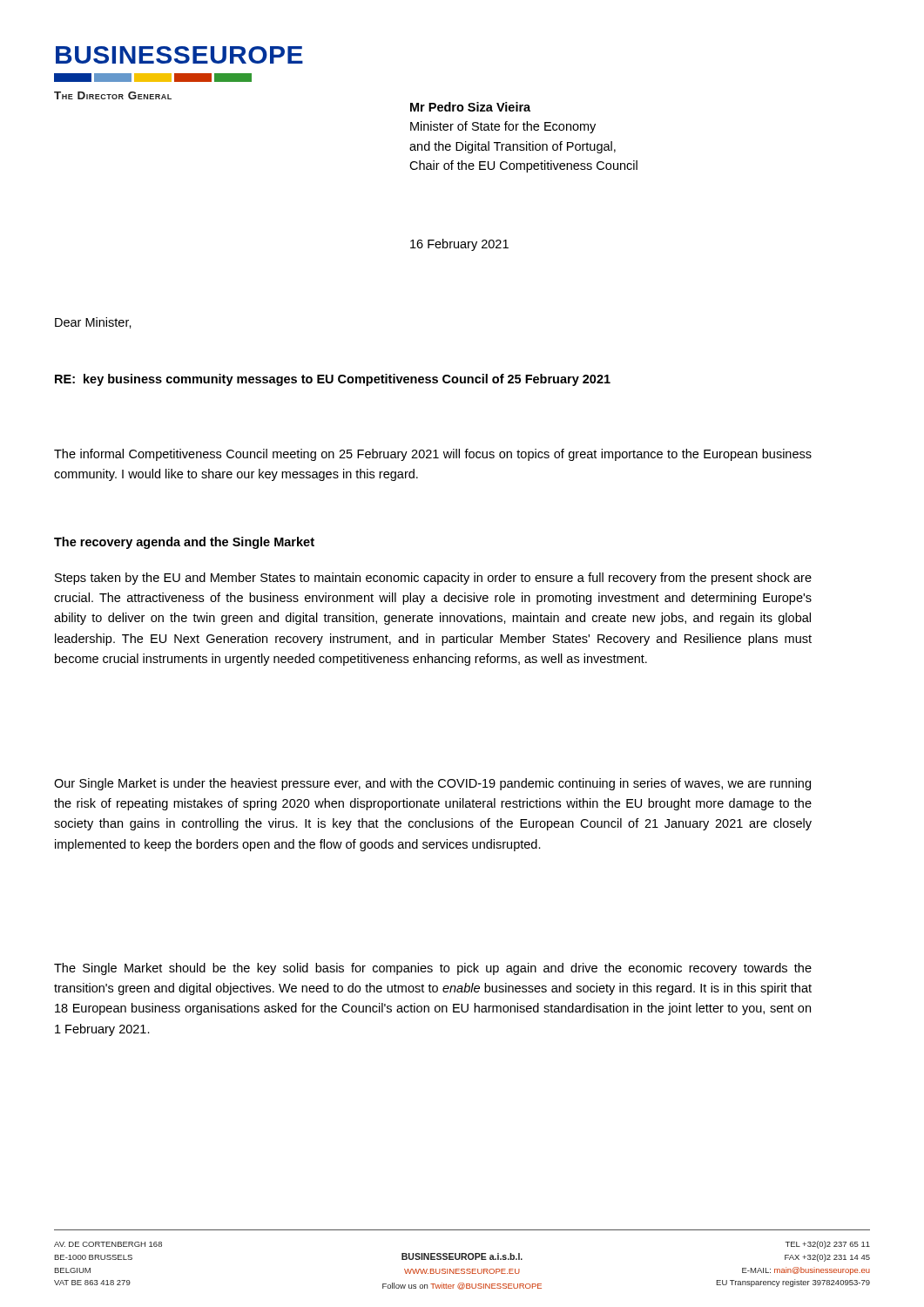Navigate to the element starting "Mr Pedro Siza Vieira Minister of State for"

tap(524, 137)
